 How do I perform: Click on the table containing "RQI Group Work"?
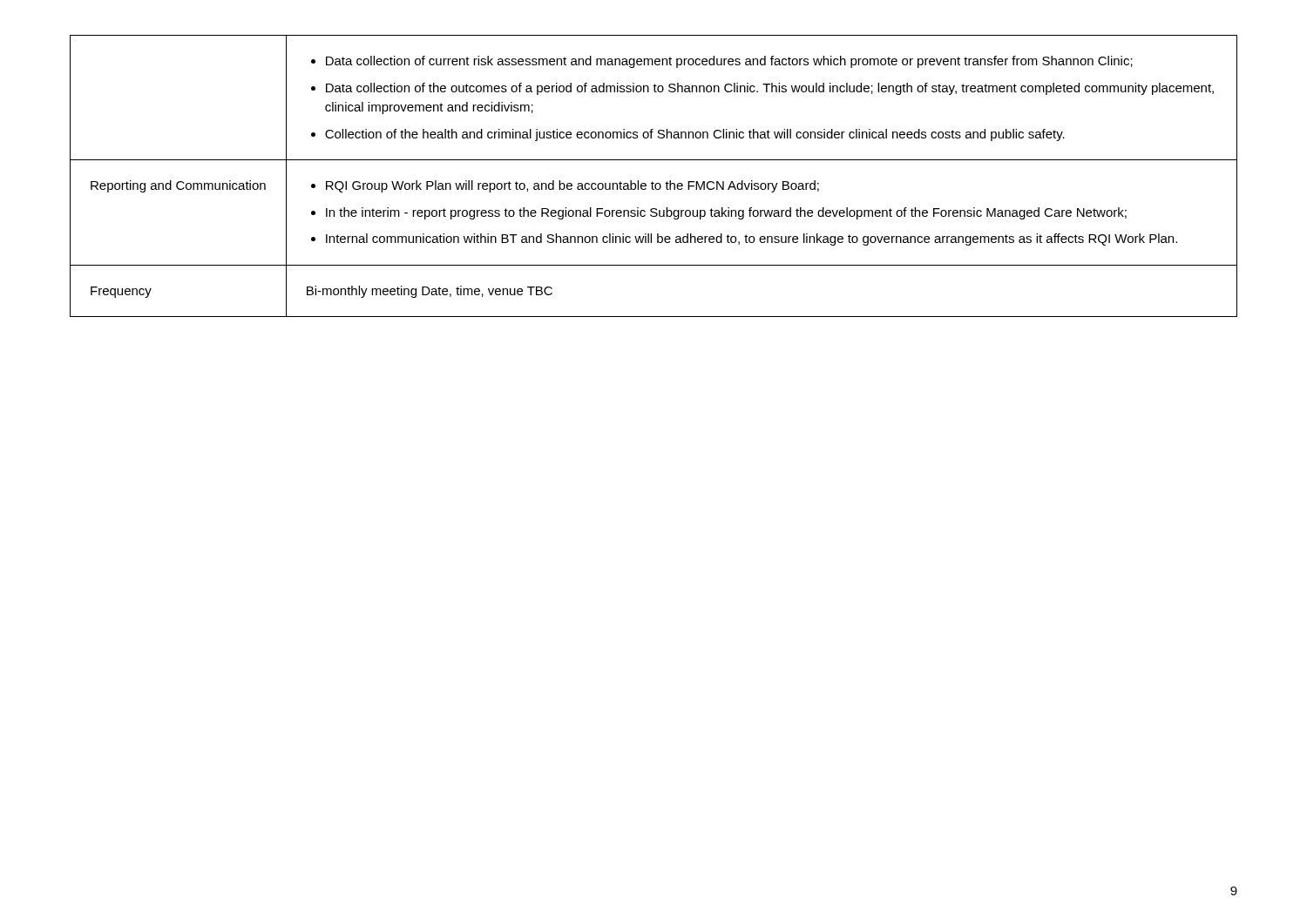(x=654, y=176)
